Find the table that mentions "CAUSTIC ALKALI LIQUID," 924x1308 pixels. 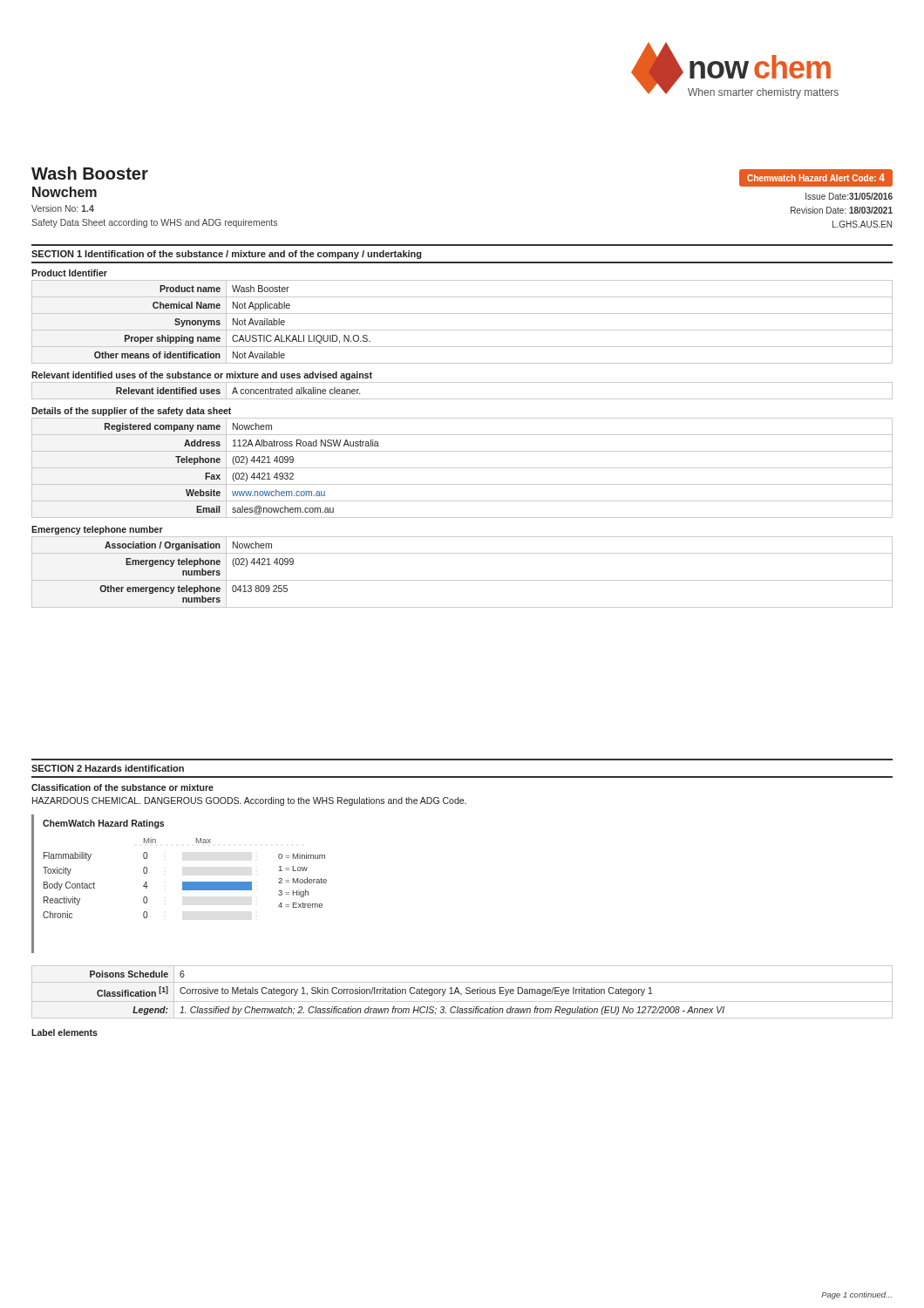(x=462, y=322)
